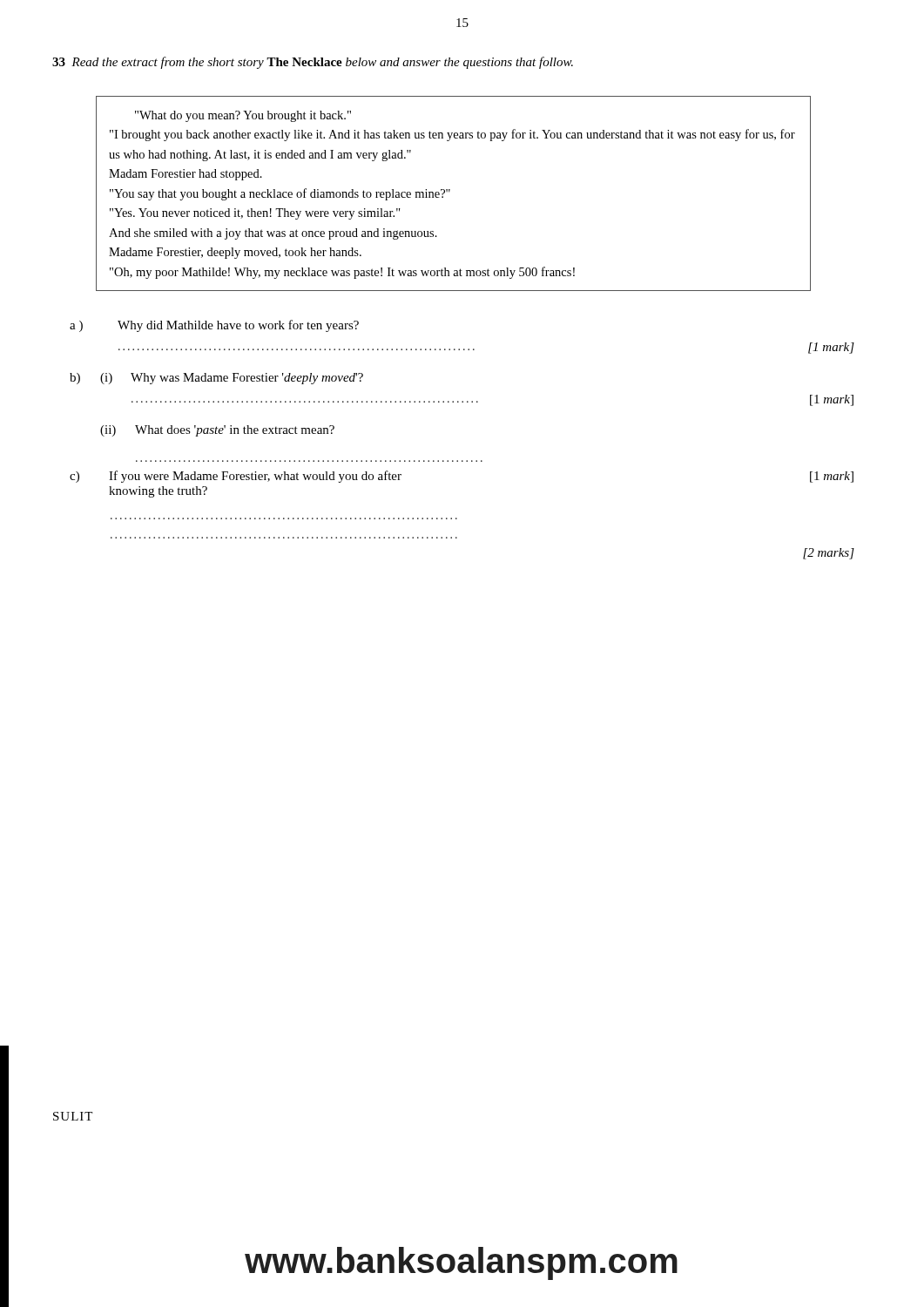The width and height of the screenshot is (924, 1307).
Task: Where is the passage that starts ""What do you"?
Action: click(x=453, y=194)
